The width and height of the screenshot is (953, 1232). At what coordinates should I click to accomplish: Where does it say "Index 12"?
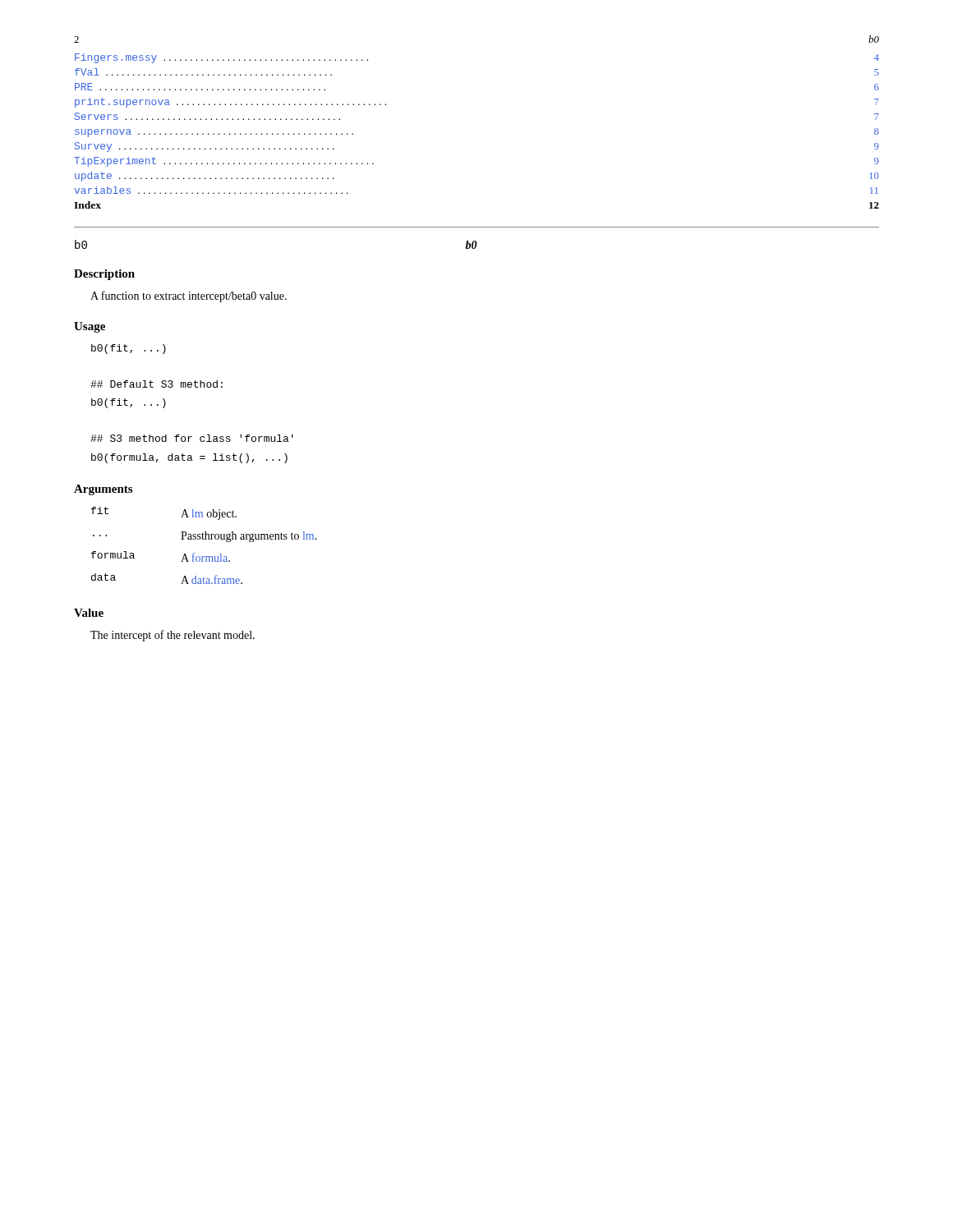click(x=87, y=204)
